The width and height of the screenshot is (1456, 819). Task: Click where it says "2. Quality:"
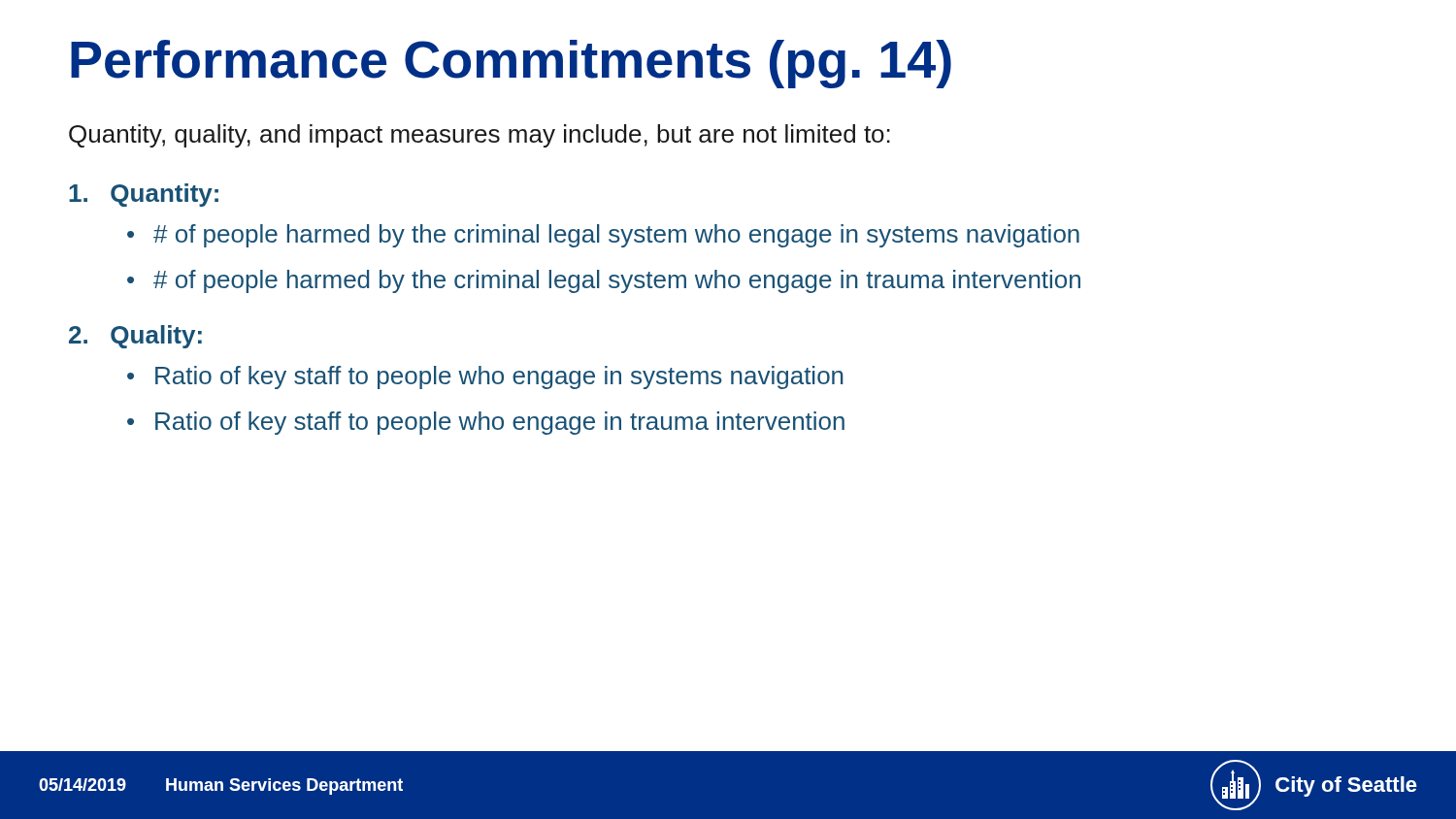coord(136,335)
